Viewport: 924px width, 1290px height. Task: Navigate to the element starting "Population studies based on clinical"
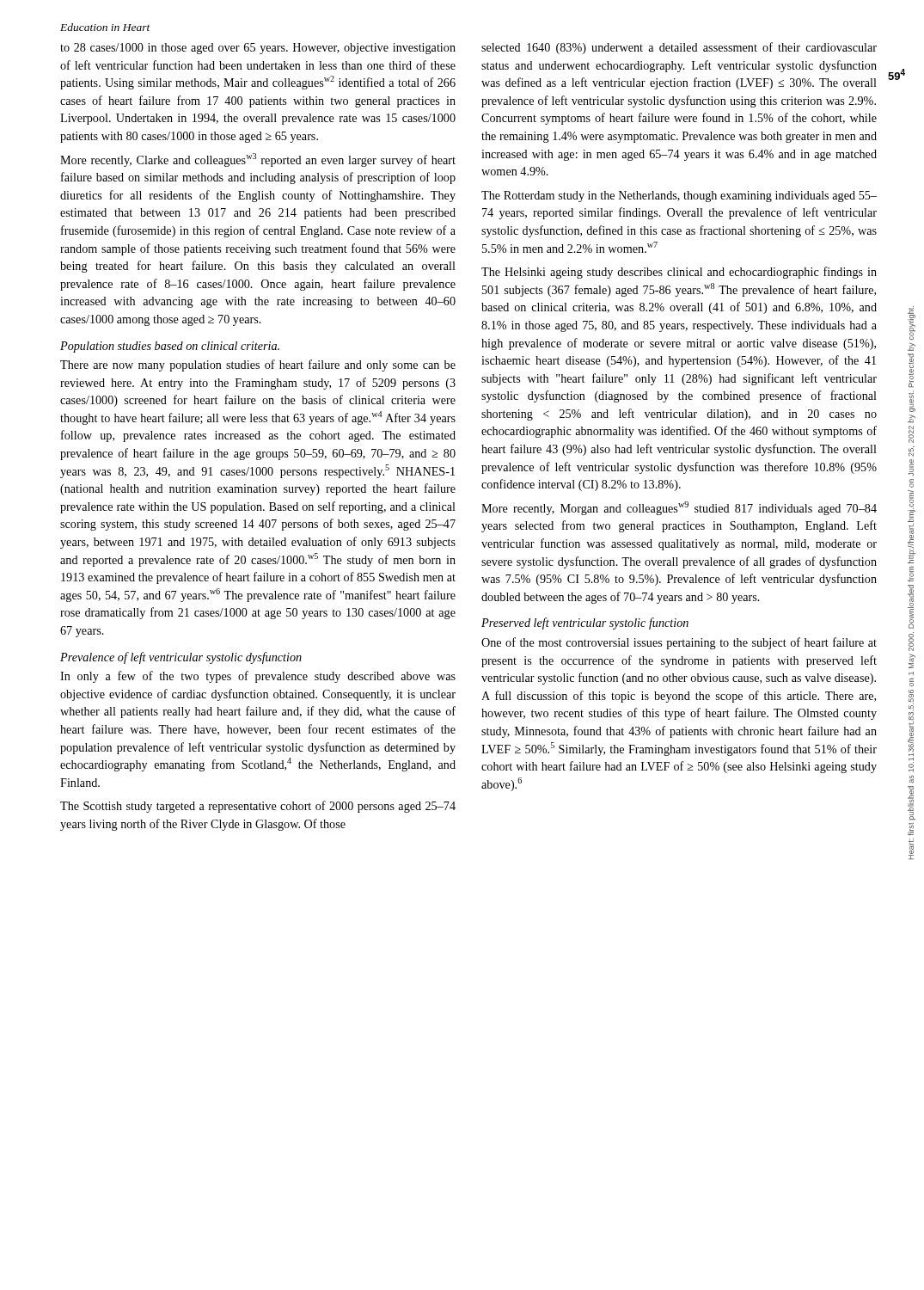[170, 345]
